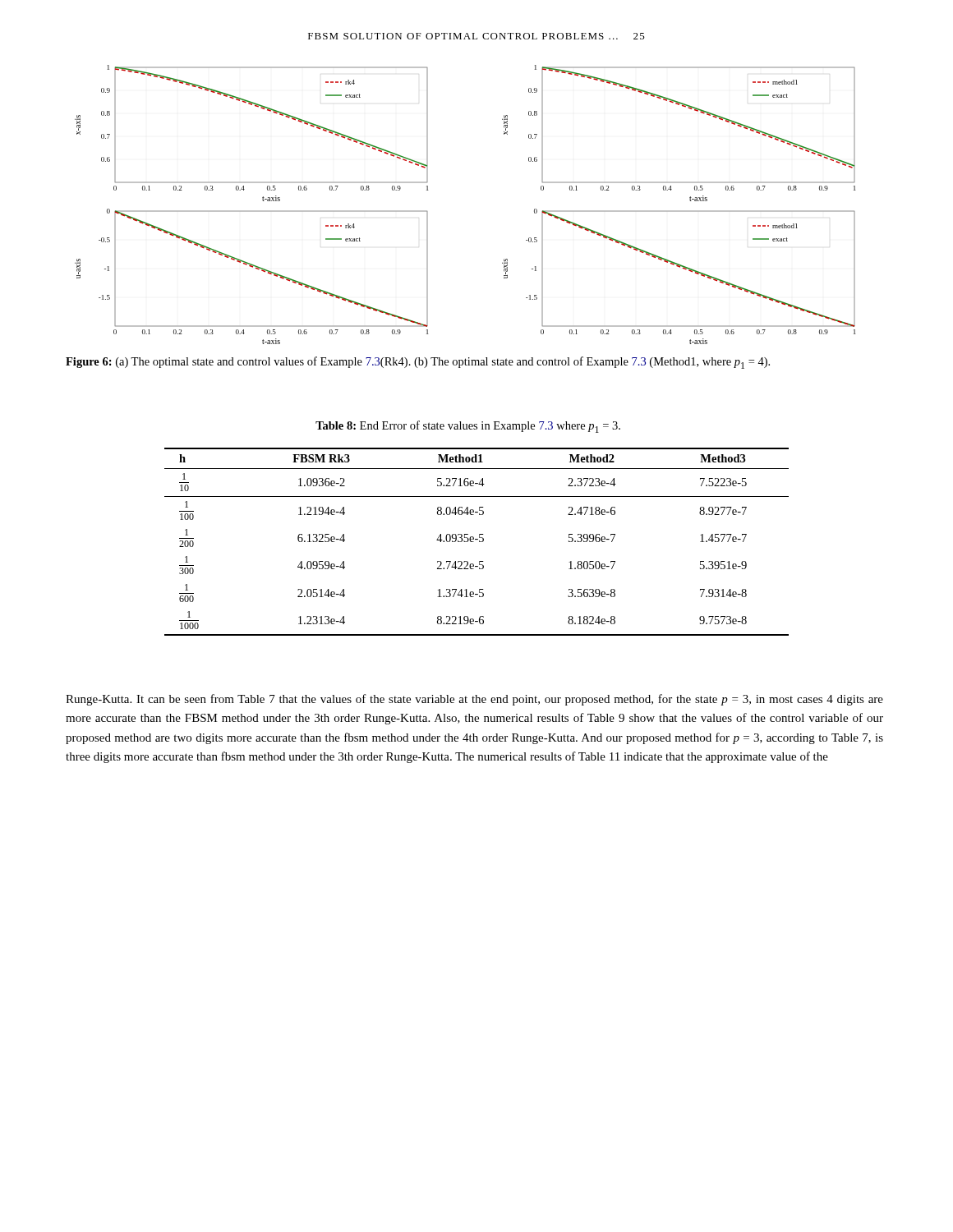Click on the passage starting "Figure 6: (a) The optimal state"
953x1232 pixels.
pyautogui.click(x=418, y=363)
